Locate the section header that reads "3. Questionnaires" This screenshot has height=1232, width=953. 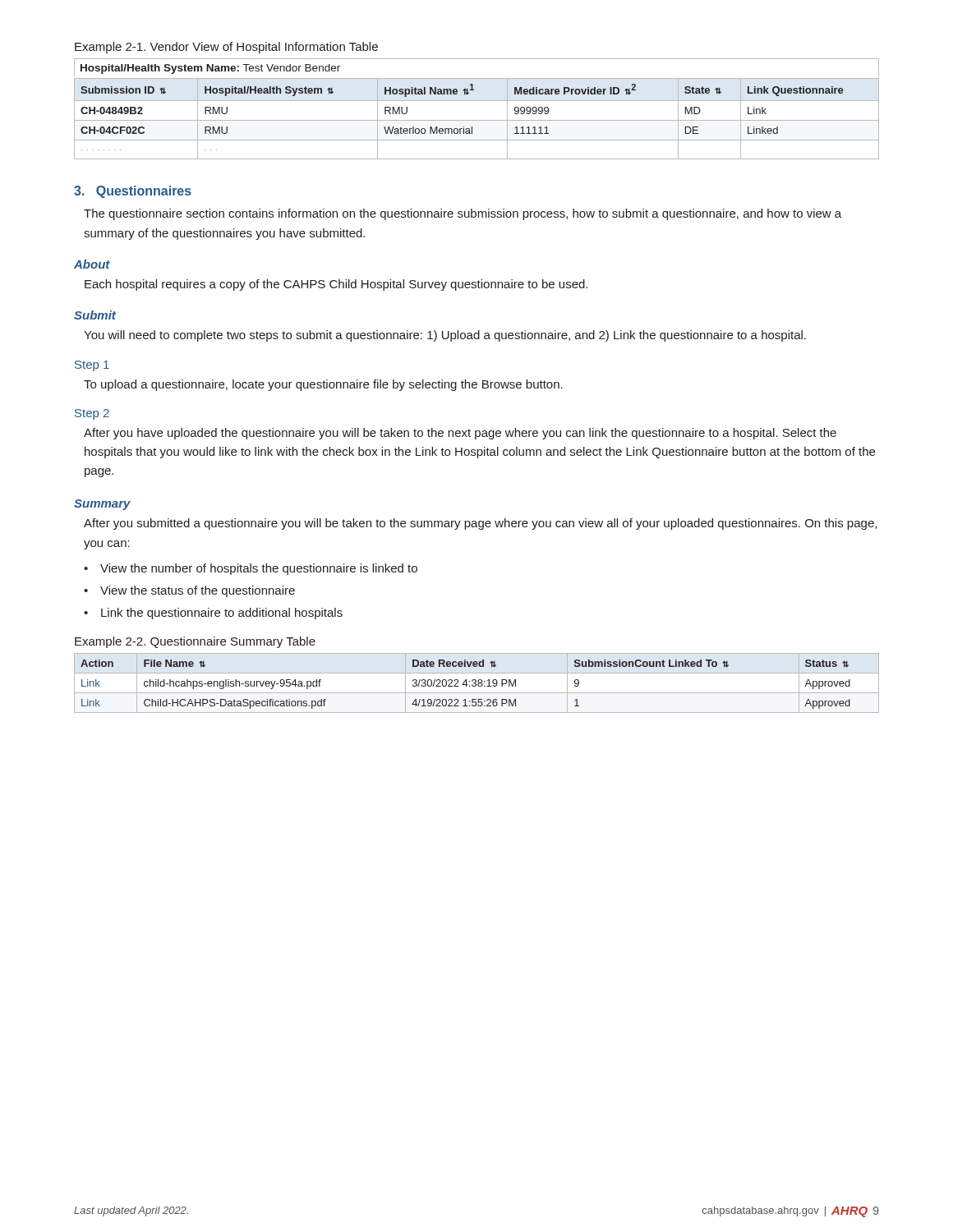point(133,191)
